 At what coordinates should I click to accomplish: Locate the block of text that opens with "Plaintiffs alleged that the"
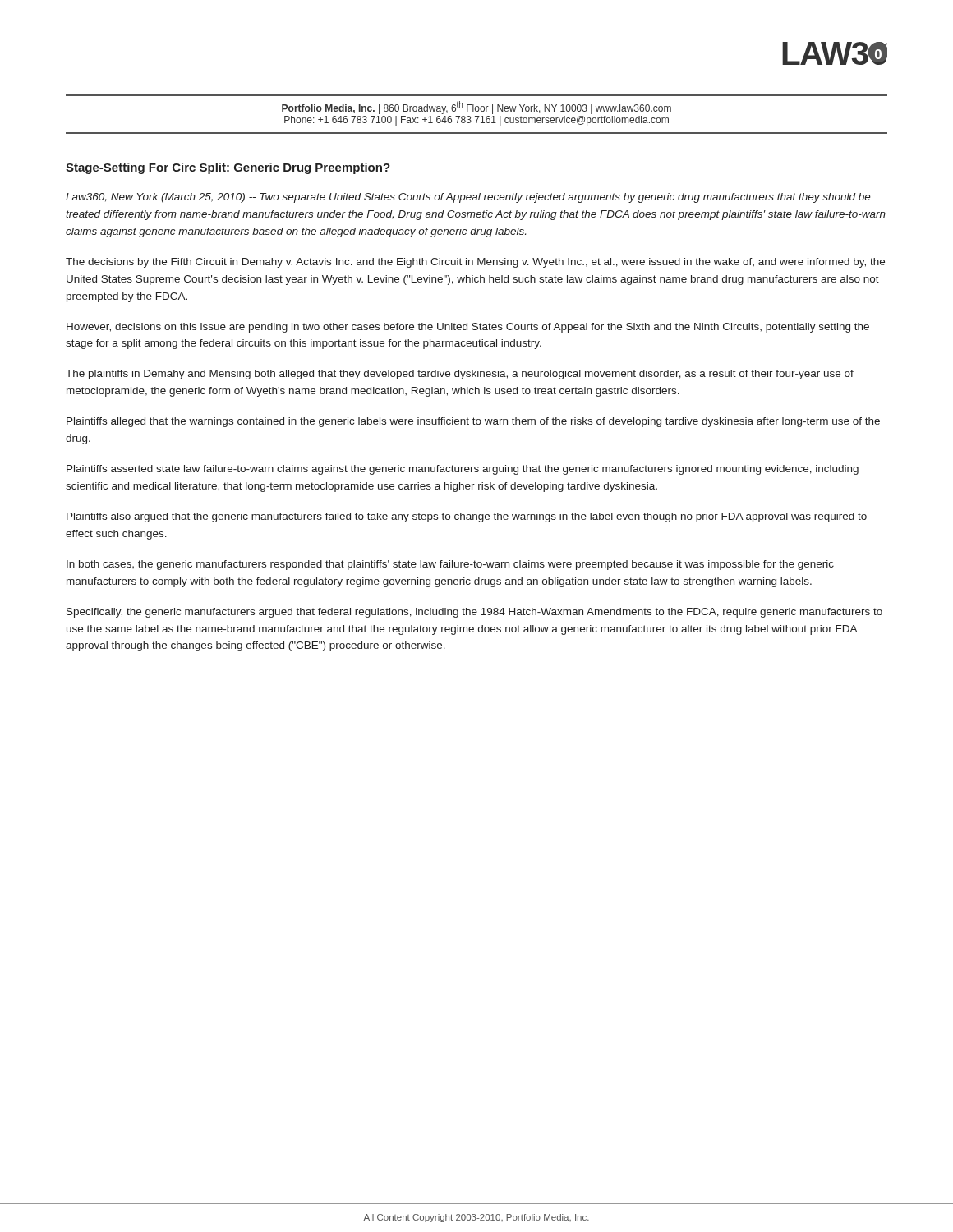[x=473, y=430]
